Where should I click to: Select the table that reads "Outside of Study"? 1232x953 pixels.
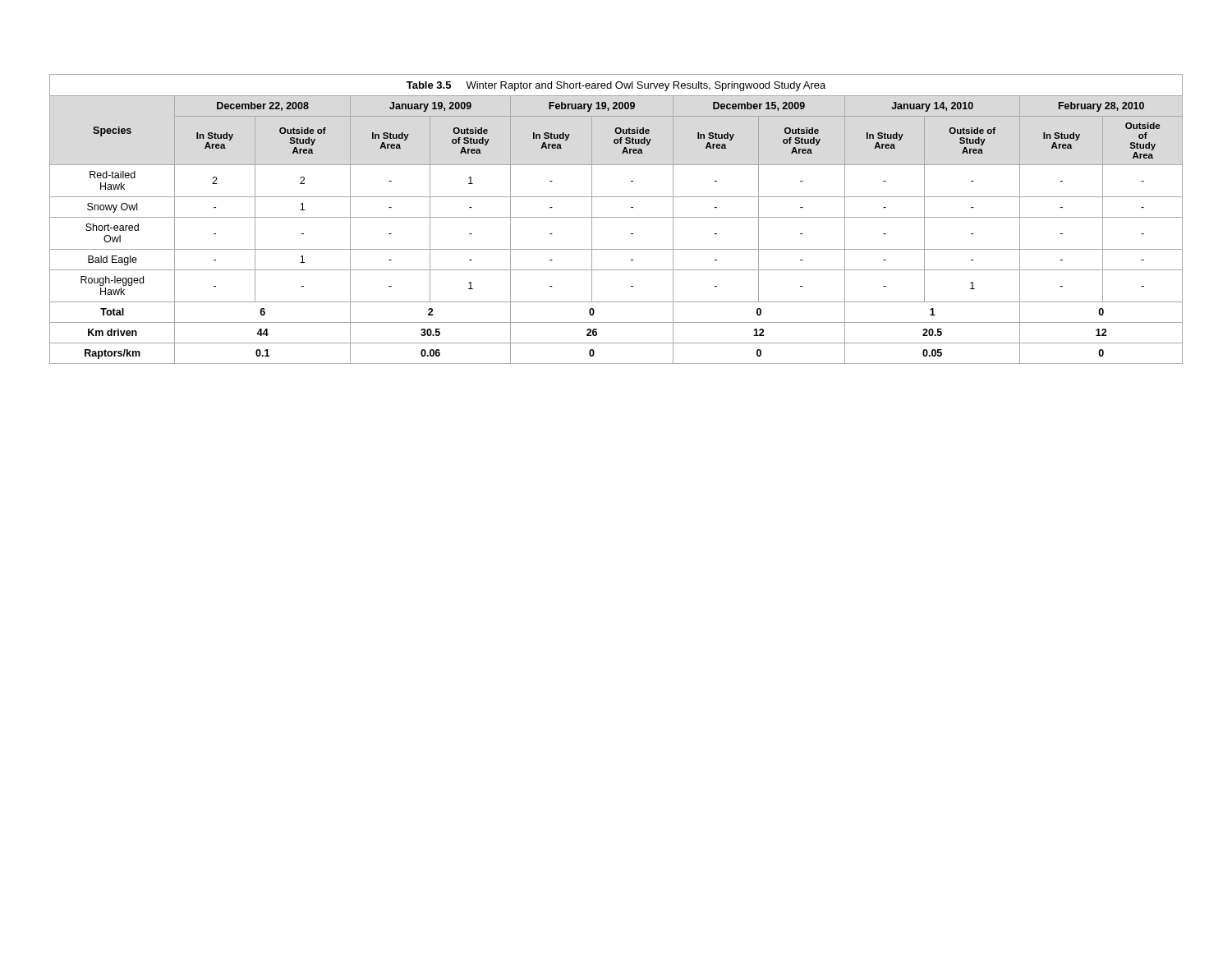click(616, 219)
